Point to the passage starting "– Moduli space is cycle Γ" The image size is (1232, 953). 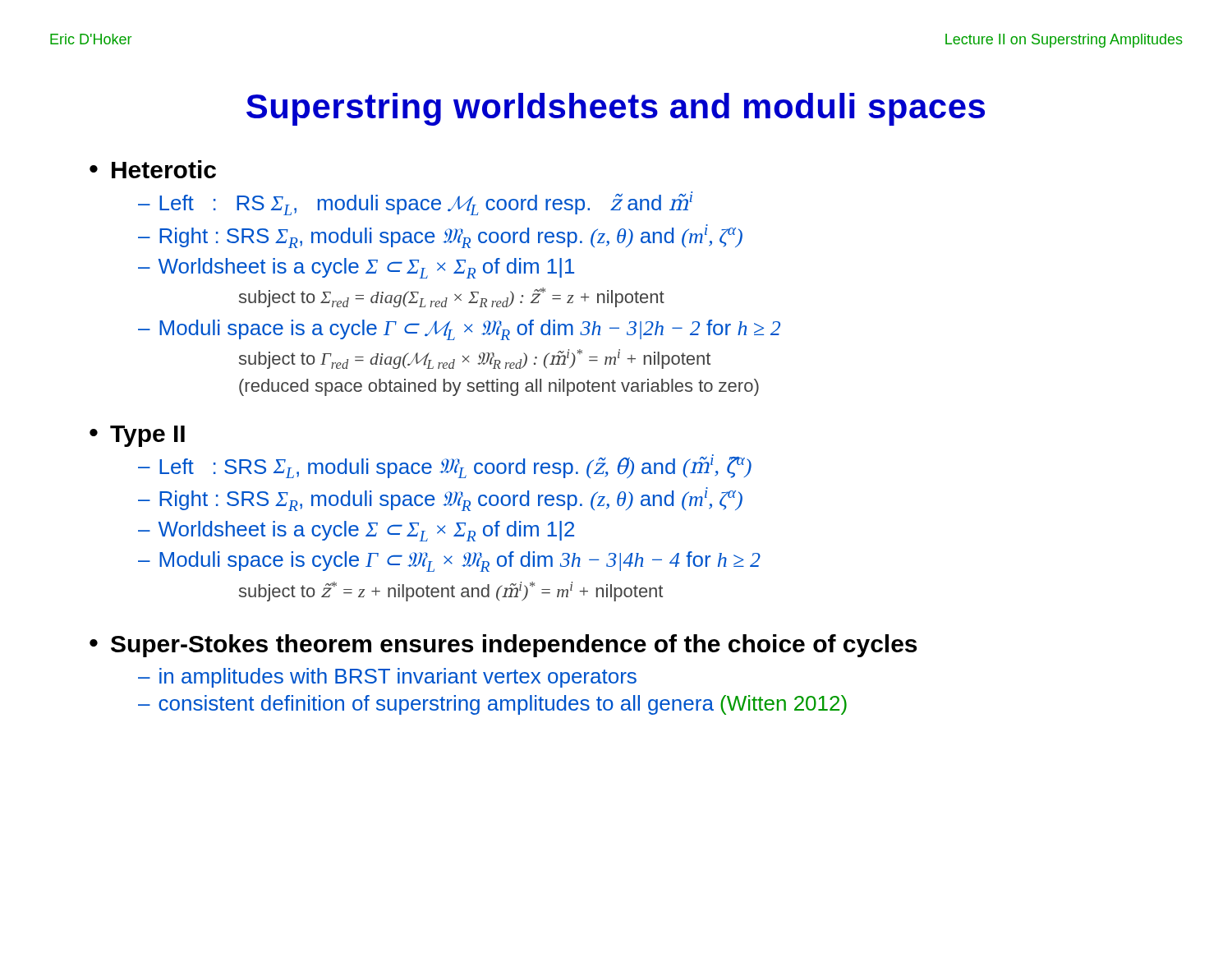point(449,562)
